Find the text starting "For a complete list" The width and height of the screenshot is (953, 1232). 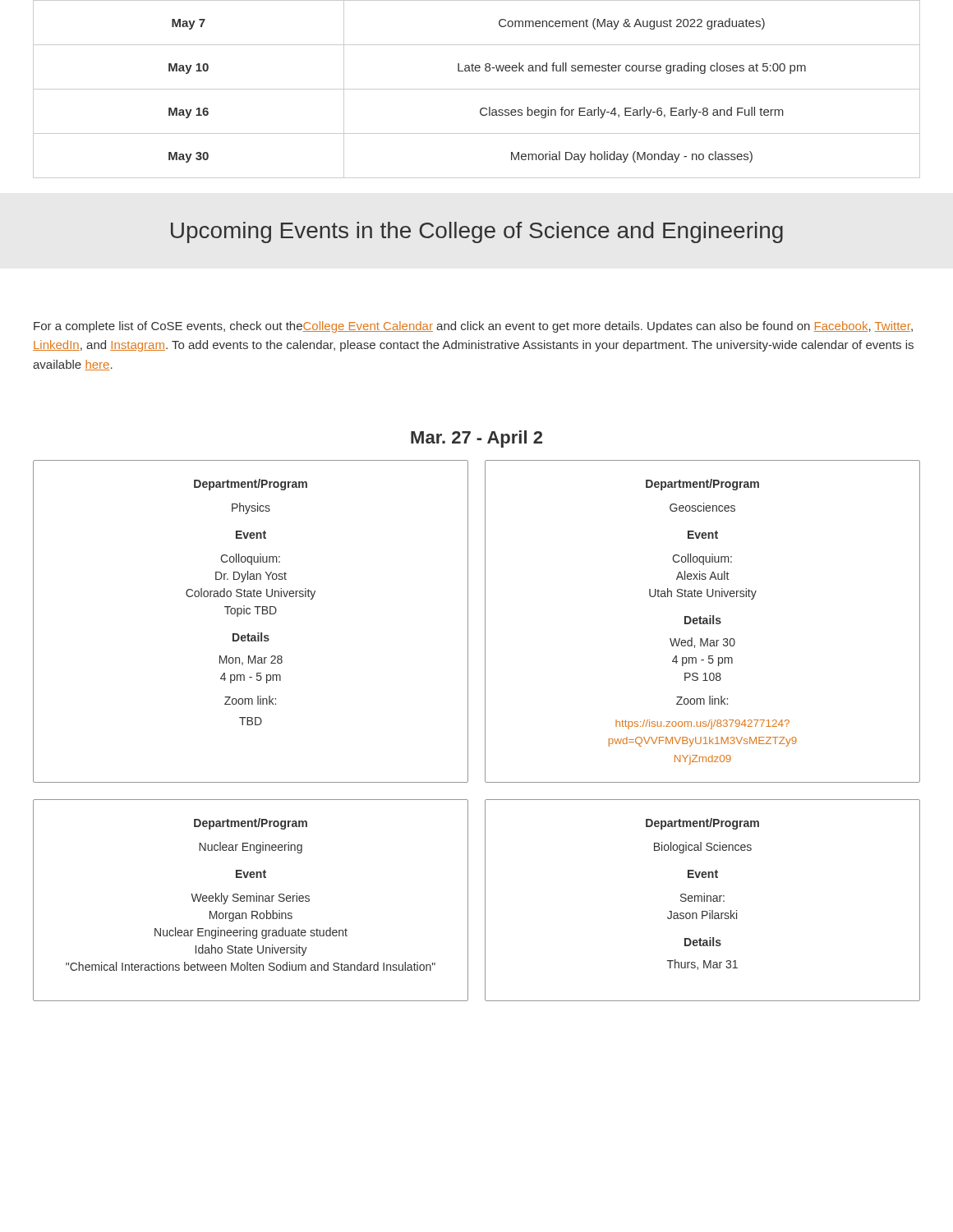[x=473, y=345]
